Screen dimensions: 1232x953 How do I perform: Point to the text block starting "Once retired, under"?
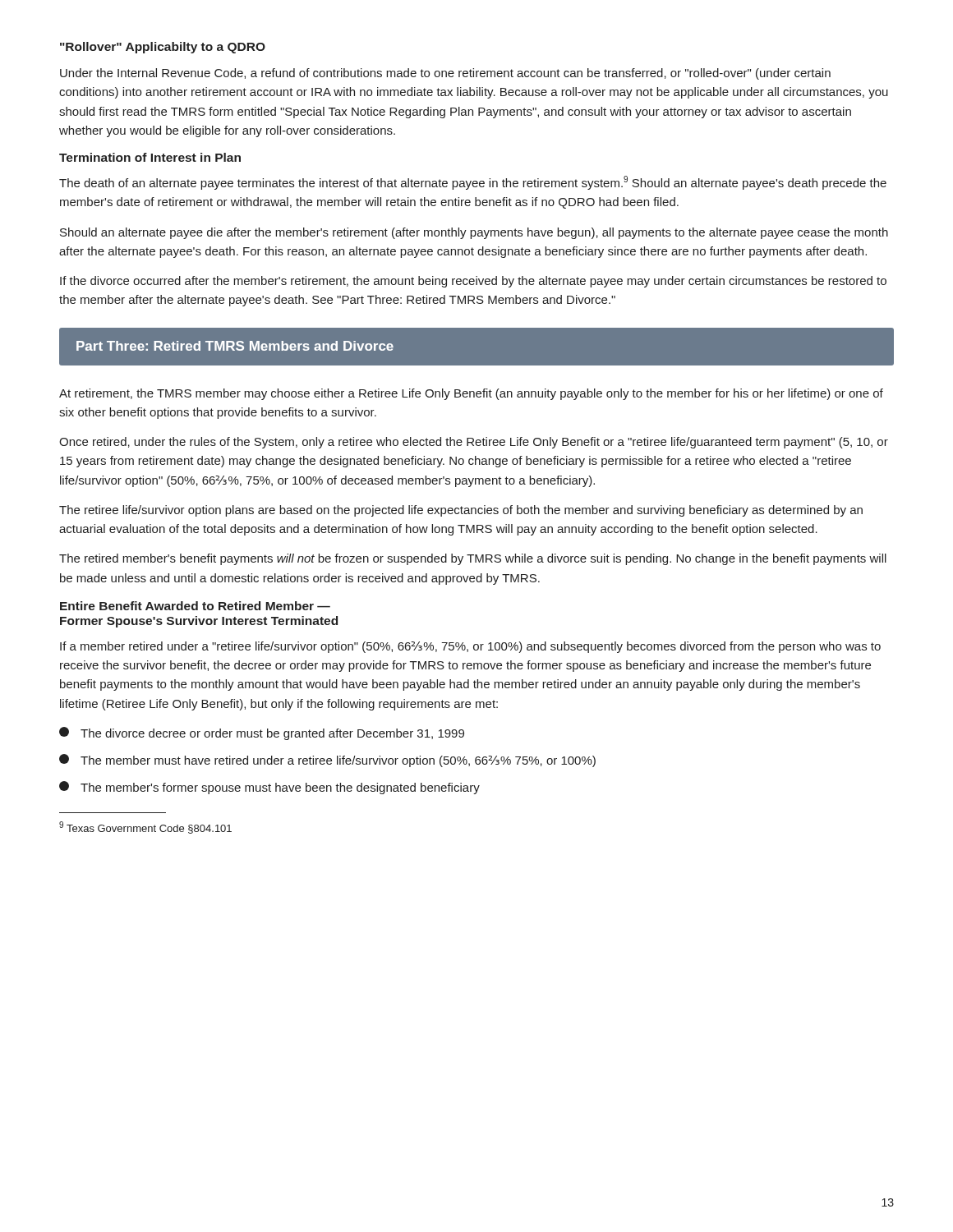point(476,461)
